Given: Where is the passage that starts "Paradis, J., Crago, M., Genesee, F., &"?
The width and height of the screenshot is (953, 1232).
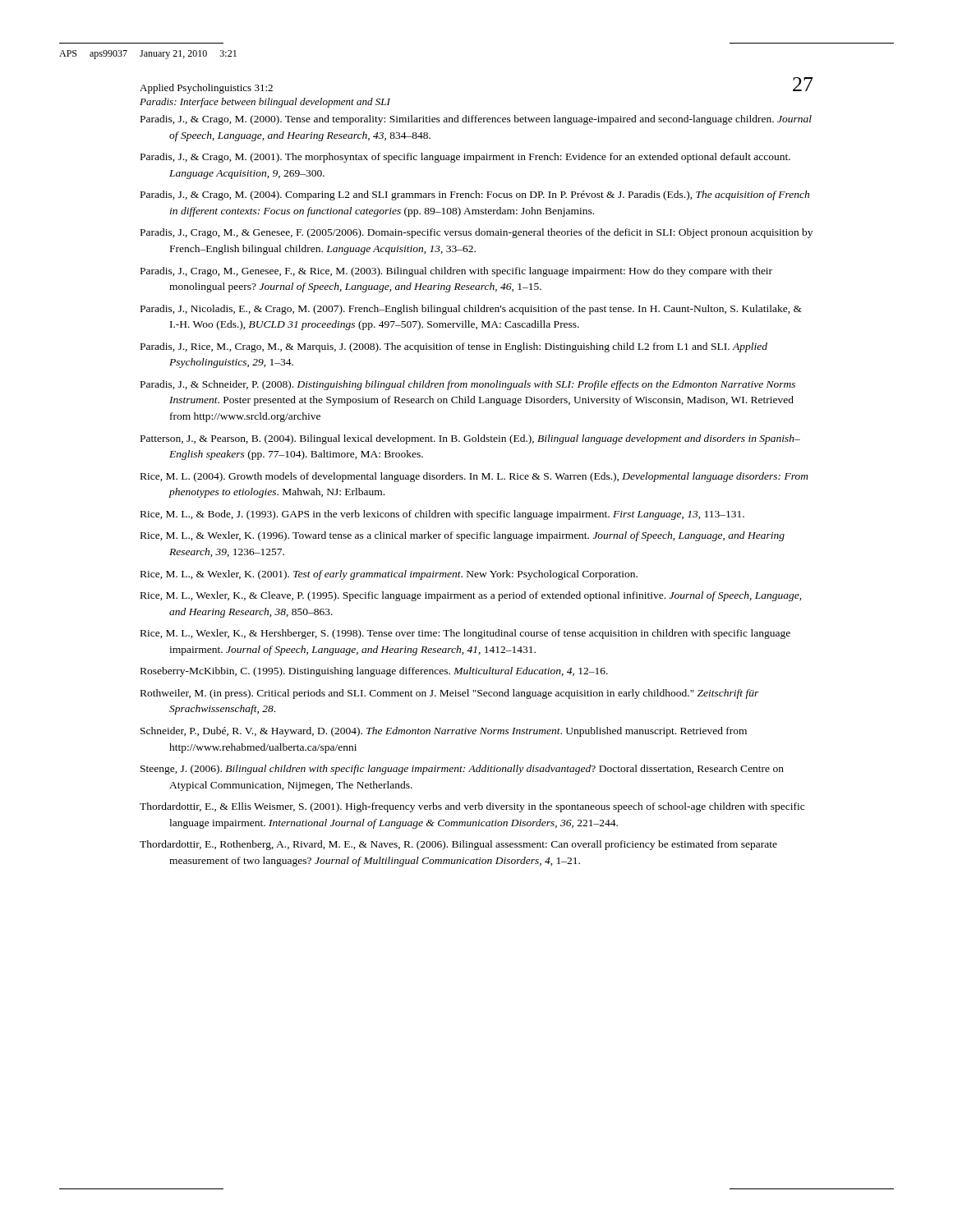Looking at the screenshot, I should coord(456,278).
